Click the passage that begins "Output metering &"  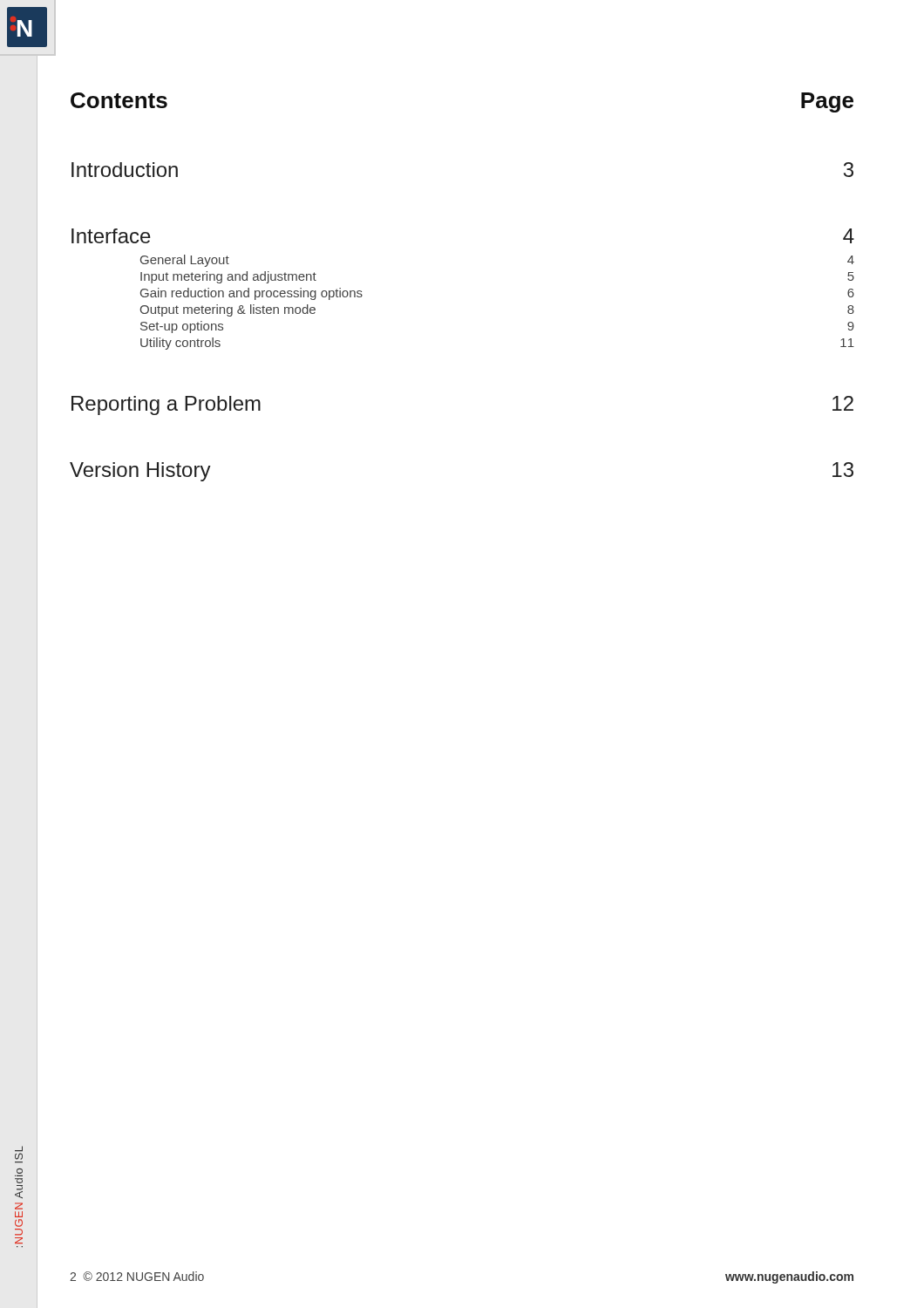(x=228, y=310)
